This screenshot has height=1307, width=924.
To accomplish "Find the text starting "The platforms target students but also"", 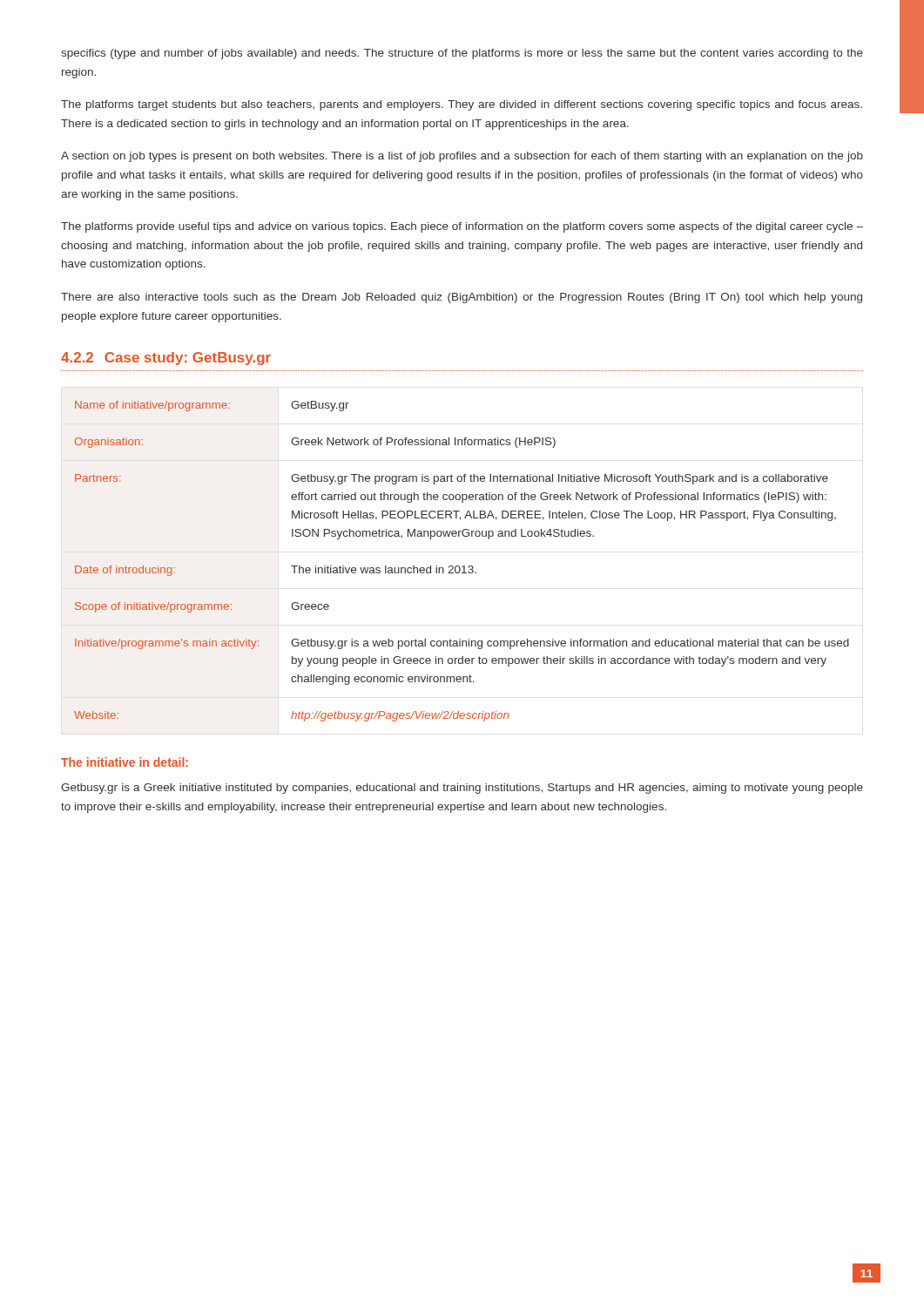I will [x=462, y=114].
